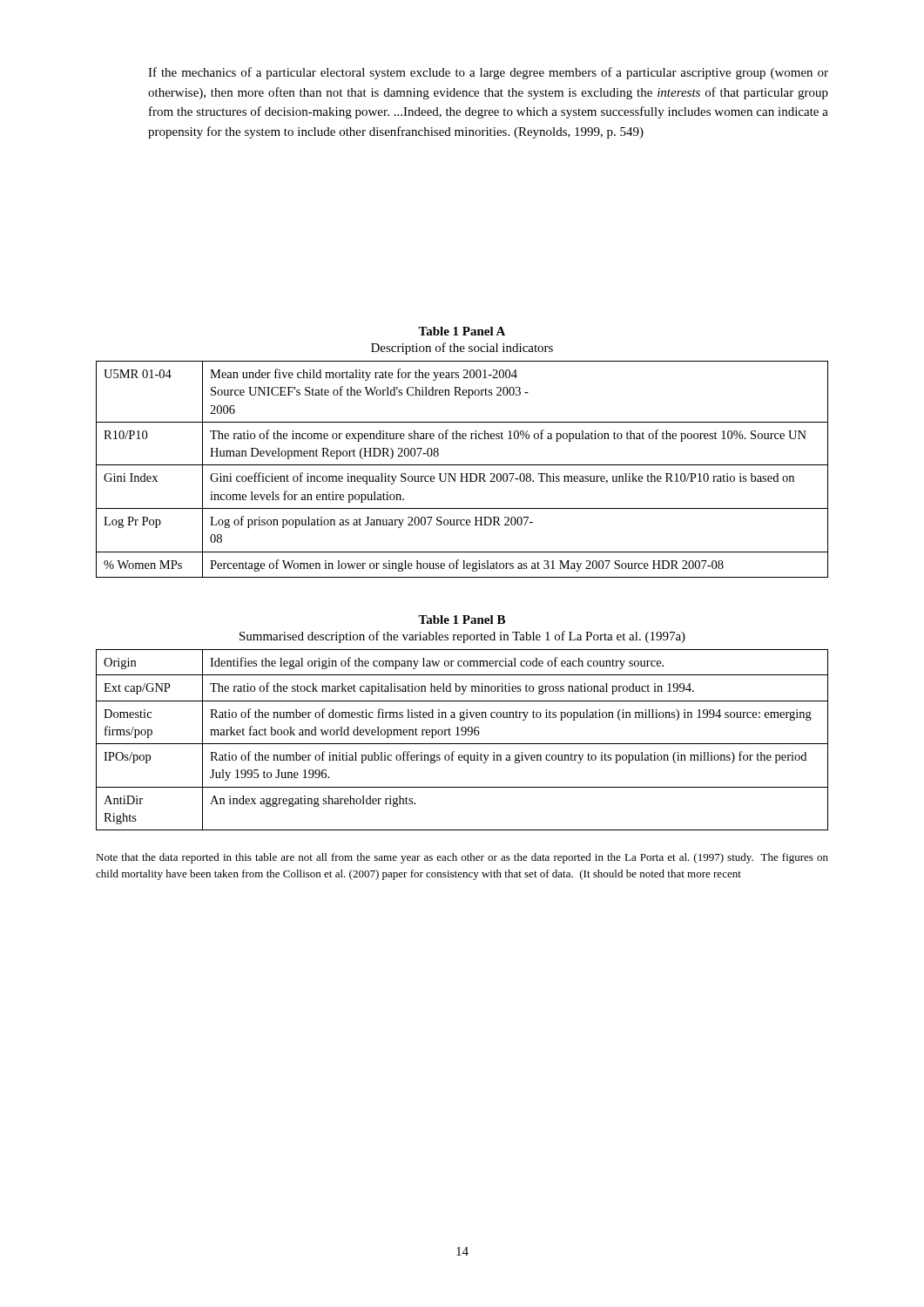
Task: Find "Table 1 Panel A" on this page
Action: coord(462,331)
